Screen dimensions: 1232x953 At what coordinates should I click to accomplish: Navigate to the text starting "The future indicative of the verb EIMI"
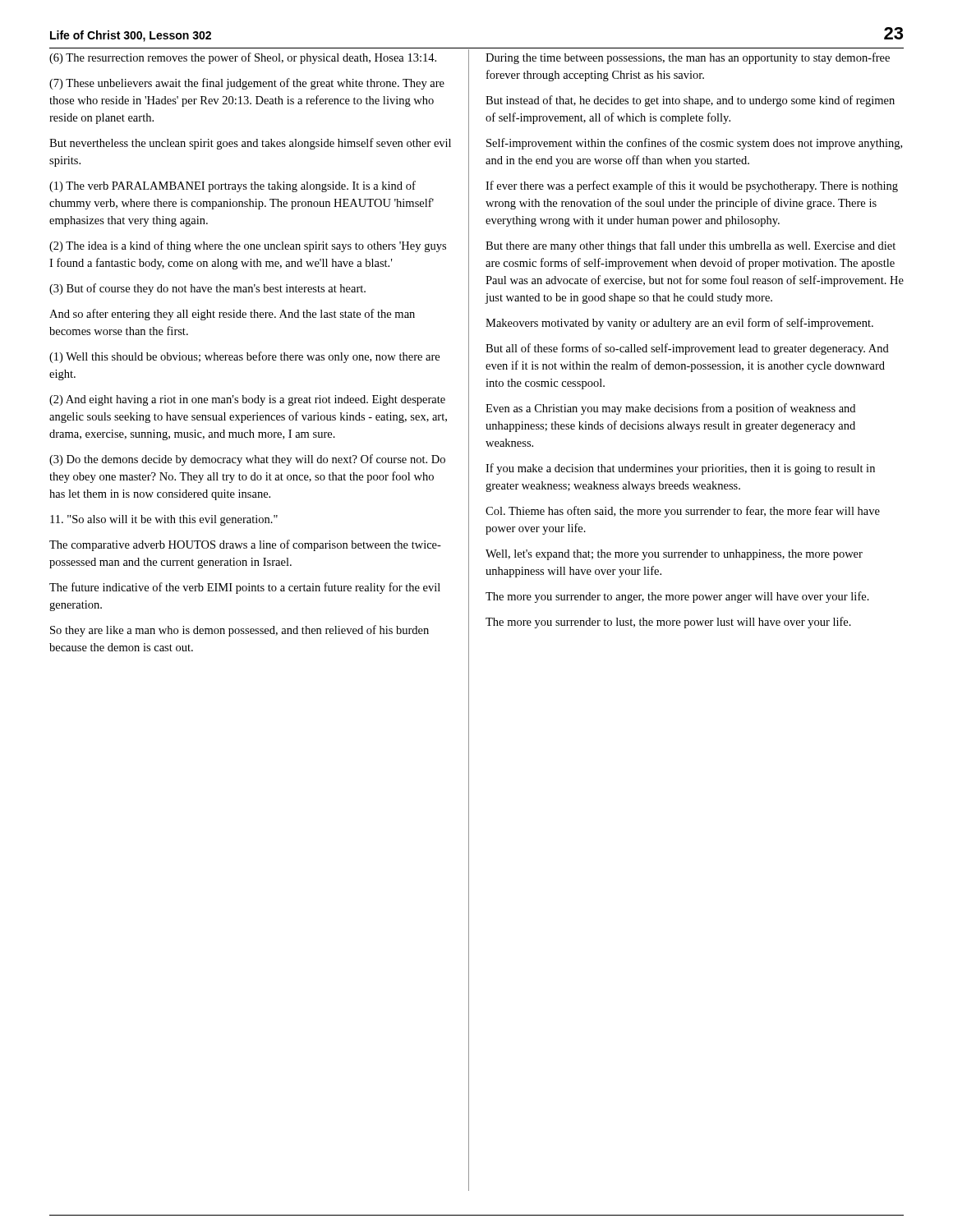(x=245, y=596)
